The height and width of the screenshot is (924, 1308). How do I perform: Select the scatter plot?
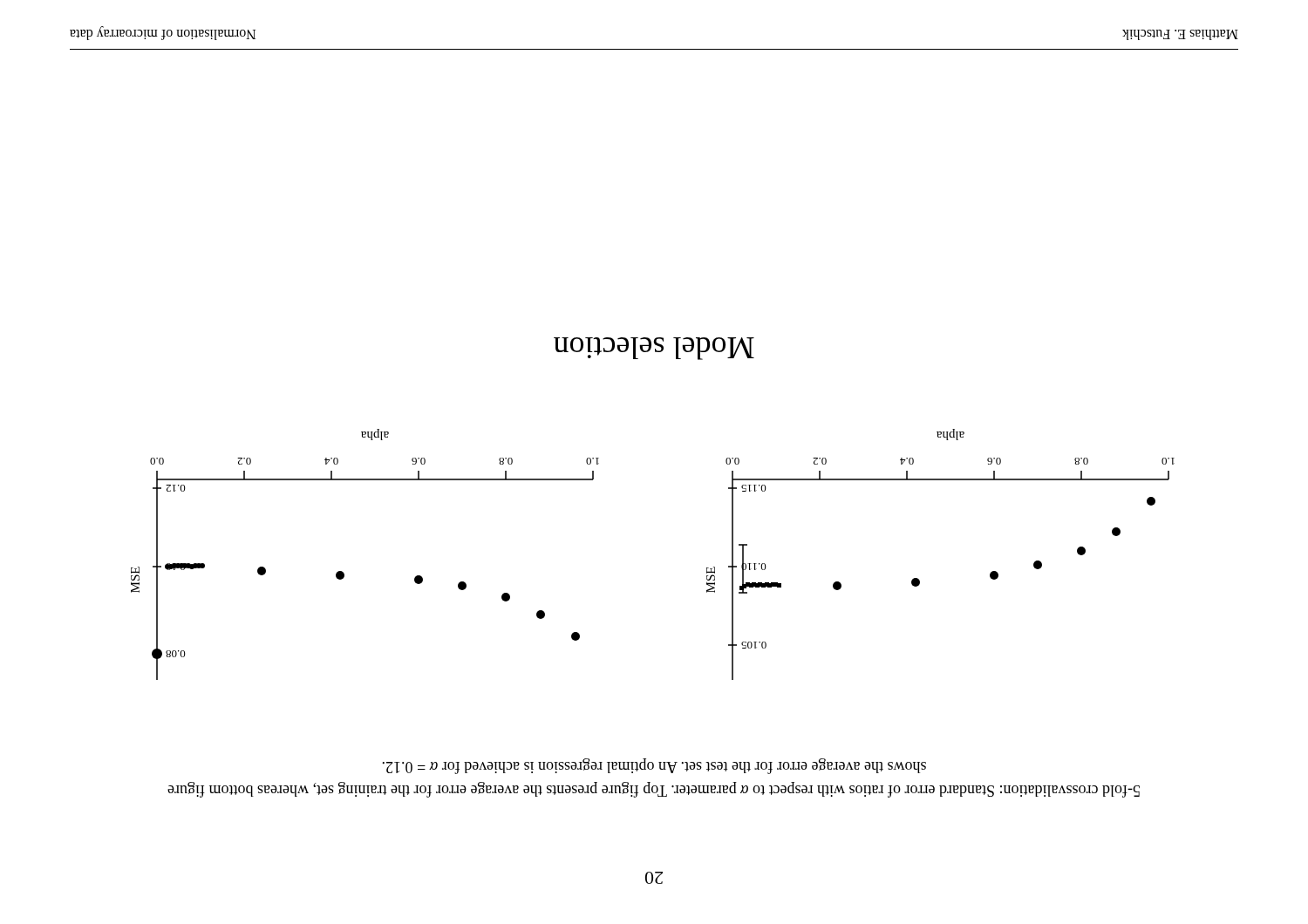coord(654,558)
